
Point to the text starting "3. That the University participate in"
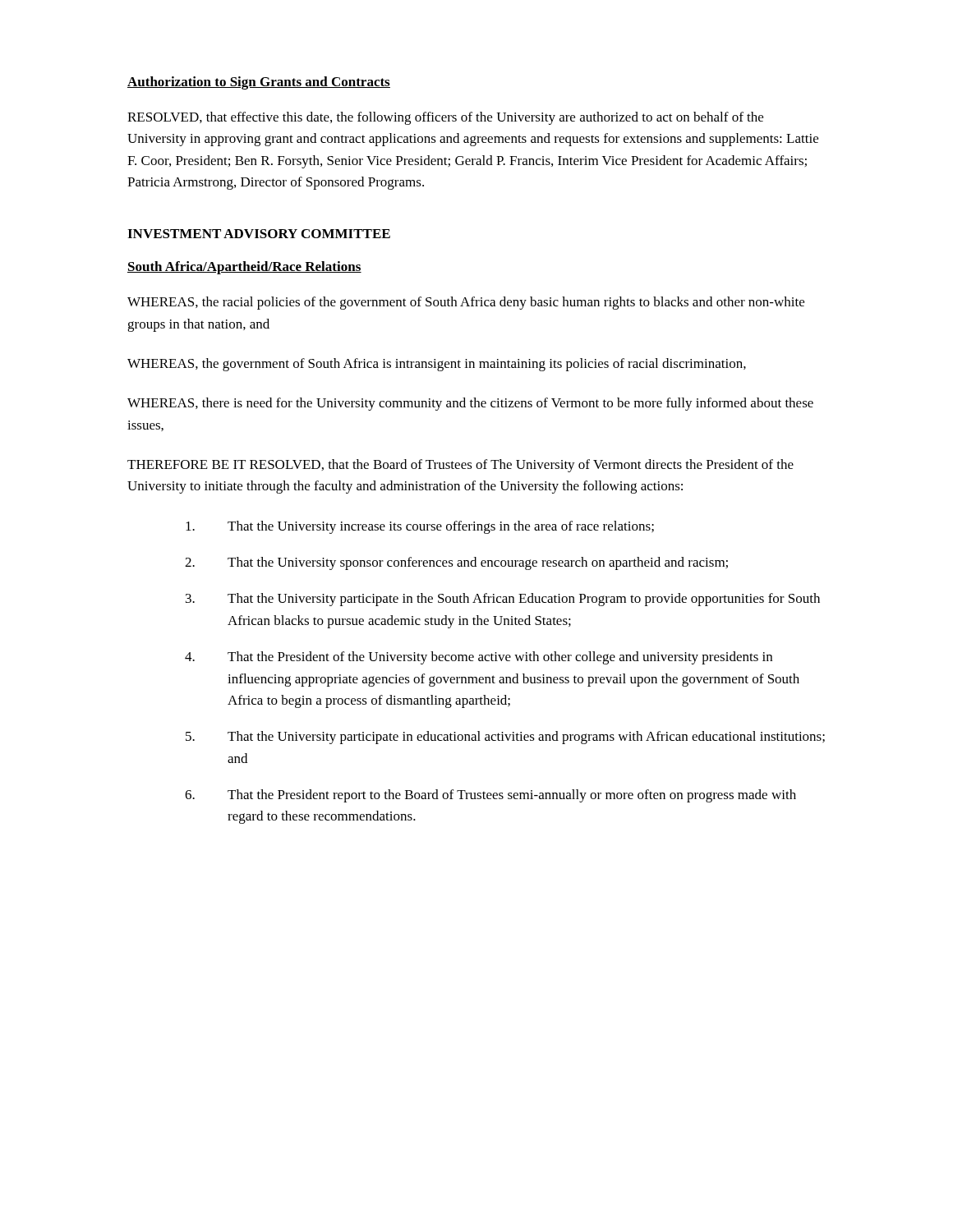coord(501,610)
